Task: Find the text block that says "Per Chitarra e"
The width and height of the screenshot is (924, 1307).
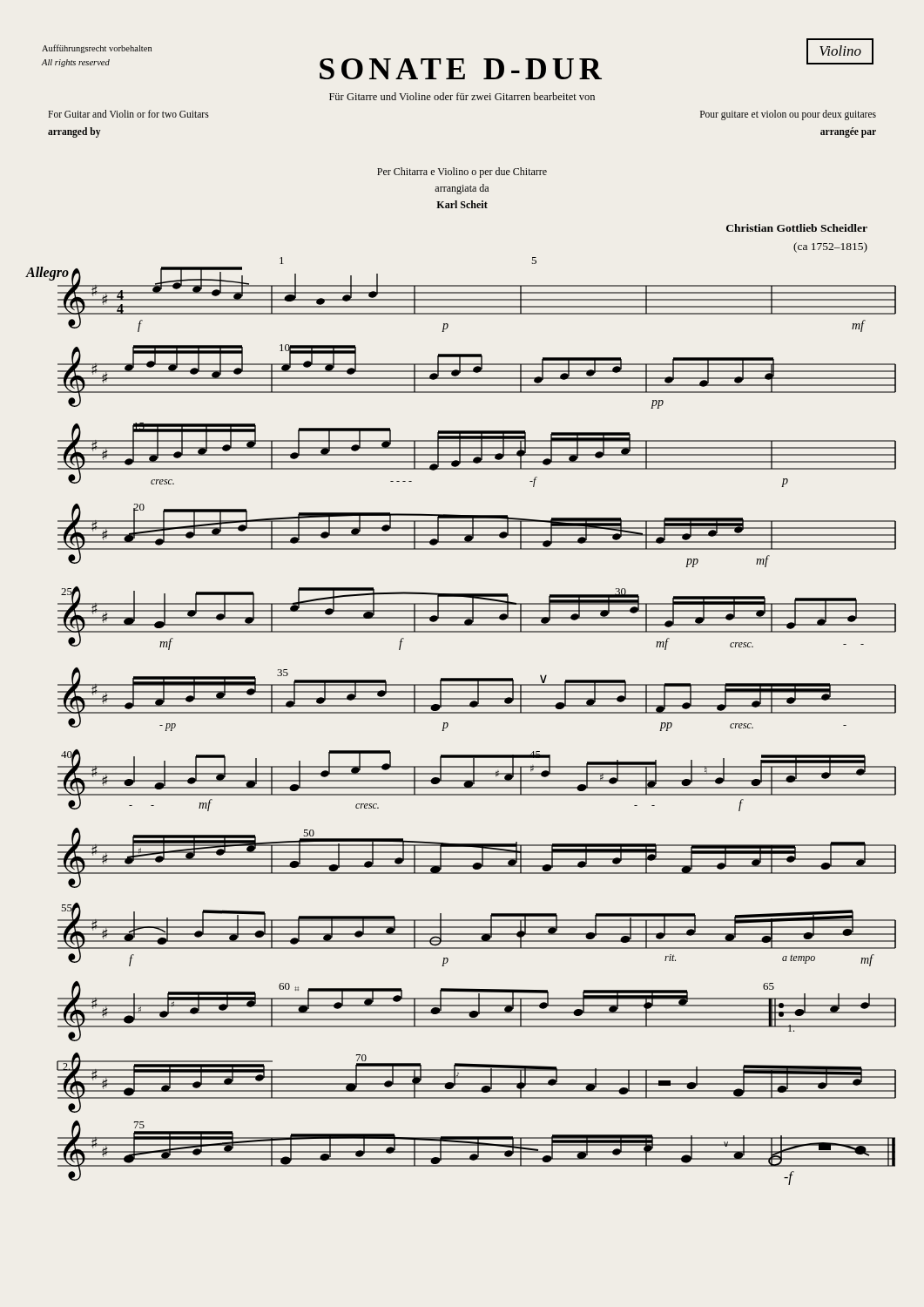Action: click(462, 188)
